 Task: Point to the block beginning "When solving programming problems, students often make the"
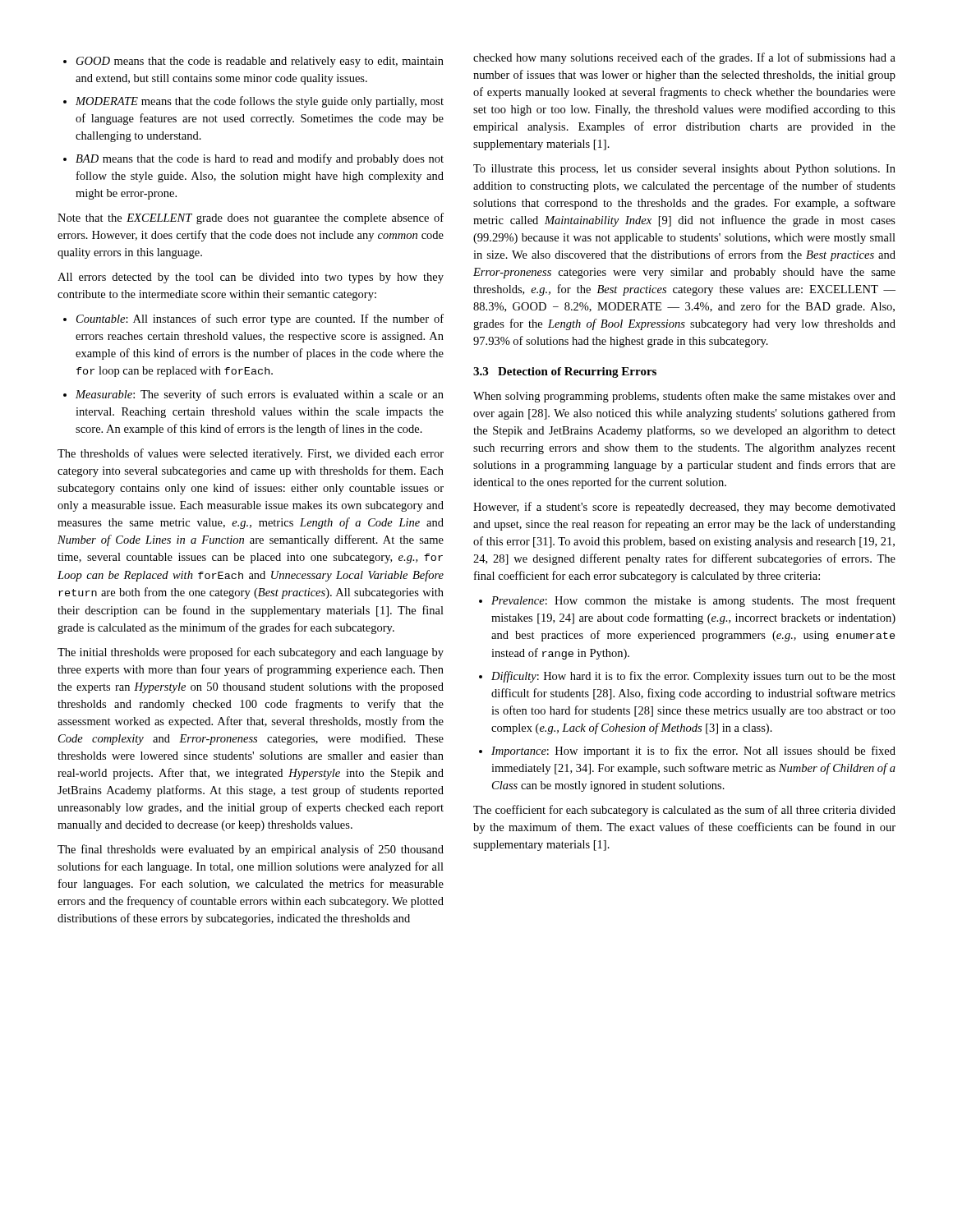click(684, 439)
